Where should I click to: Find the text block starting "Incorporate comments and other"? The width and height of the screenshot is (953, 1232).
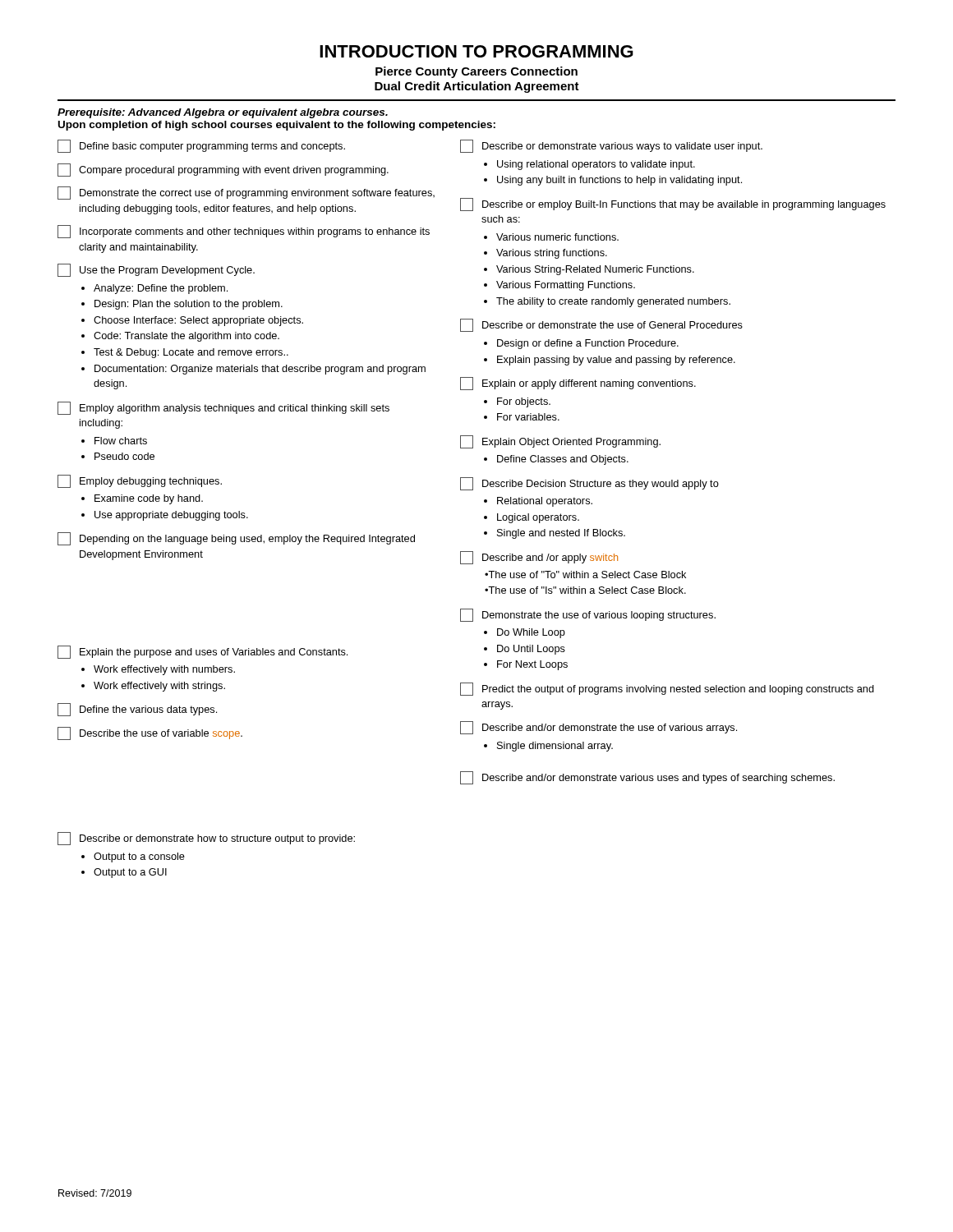(x=246, y=240)
